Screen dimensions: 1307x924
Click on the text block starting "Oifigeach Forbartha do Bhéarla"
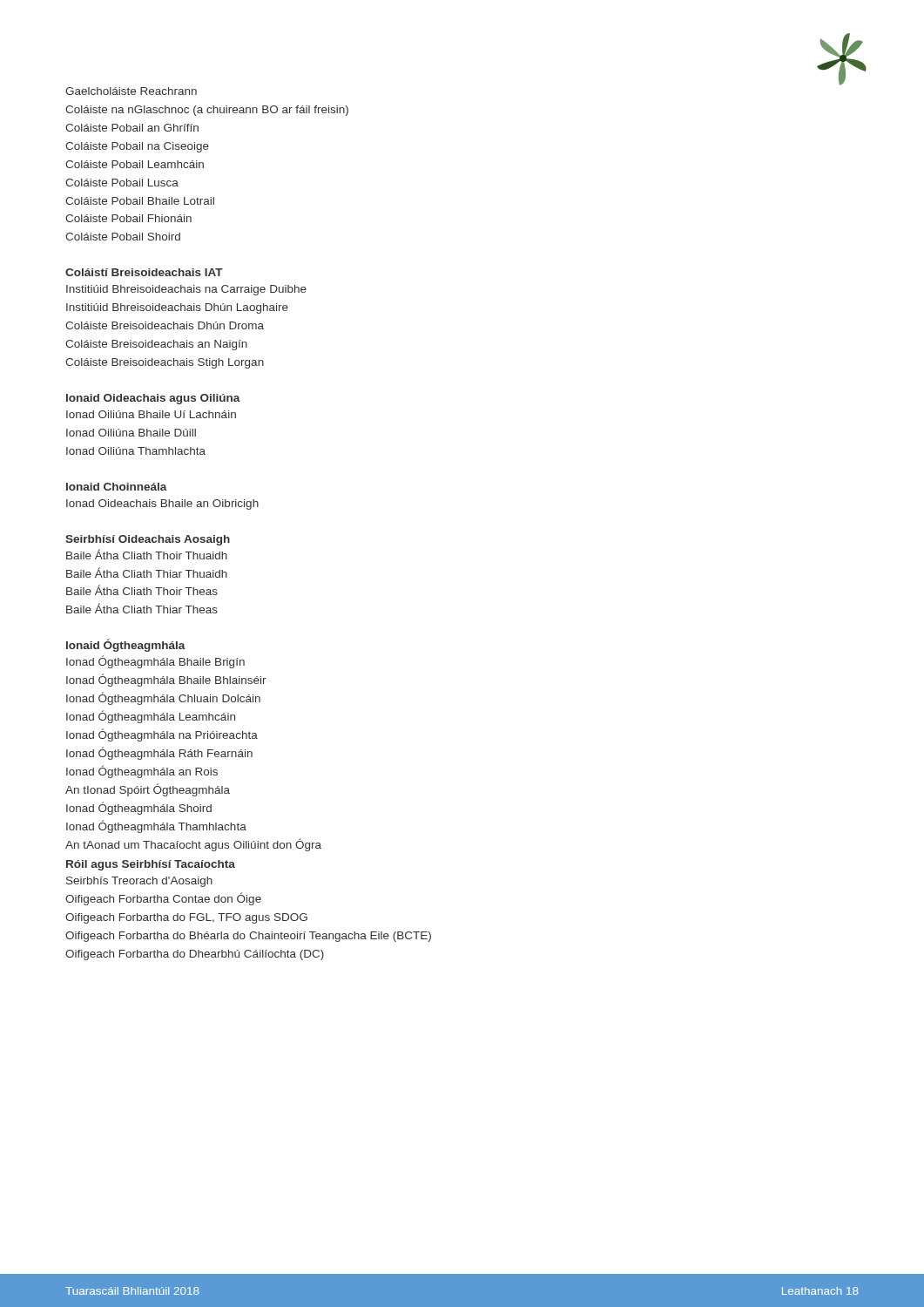pyautogui.click(x=249, y=936)
